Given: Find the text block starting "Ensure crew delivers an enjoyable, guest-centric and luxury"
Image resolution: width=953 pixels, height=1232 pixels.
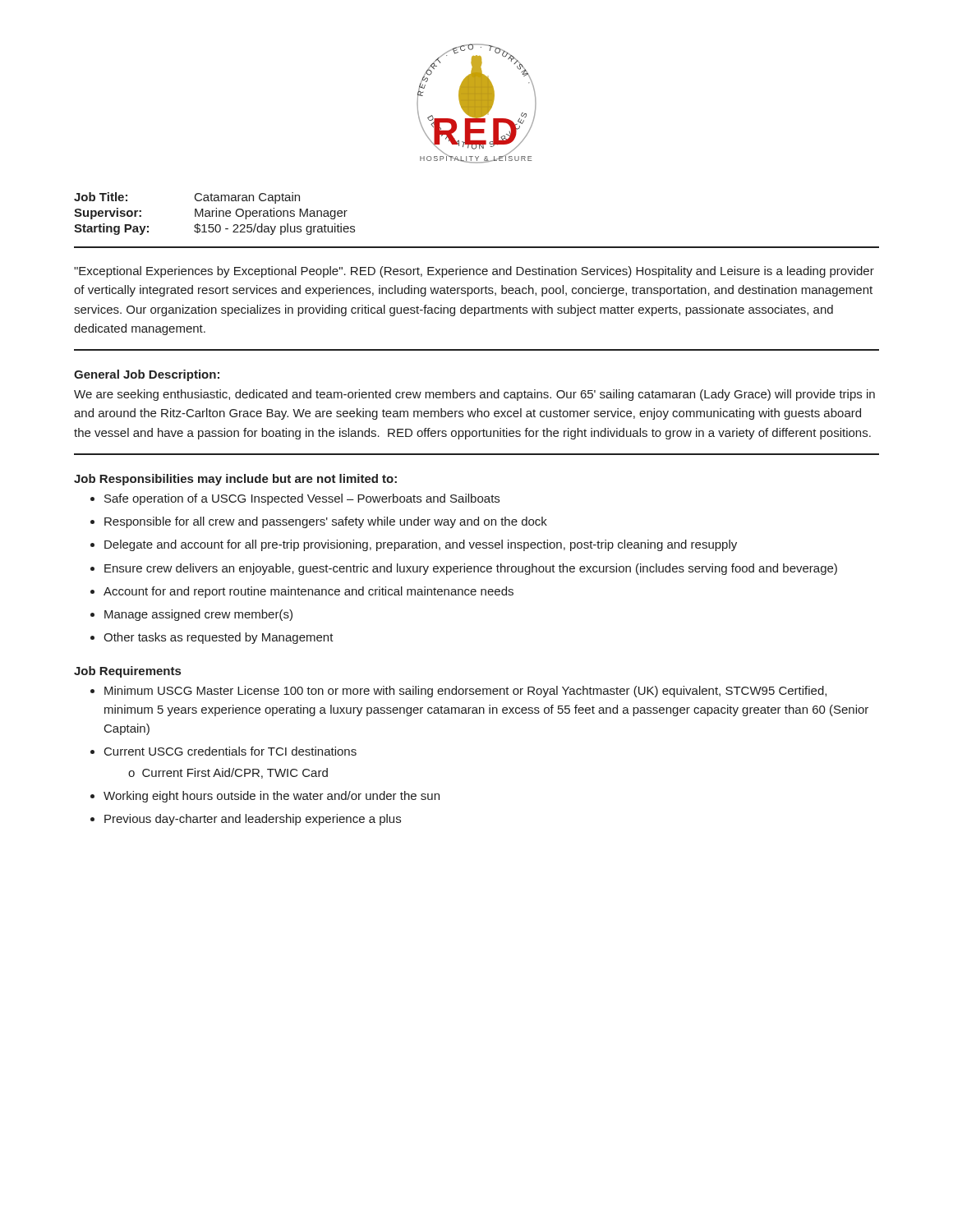Looking at the screenshot, I should [471, 568].
